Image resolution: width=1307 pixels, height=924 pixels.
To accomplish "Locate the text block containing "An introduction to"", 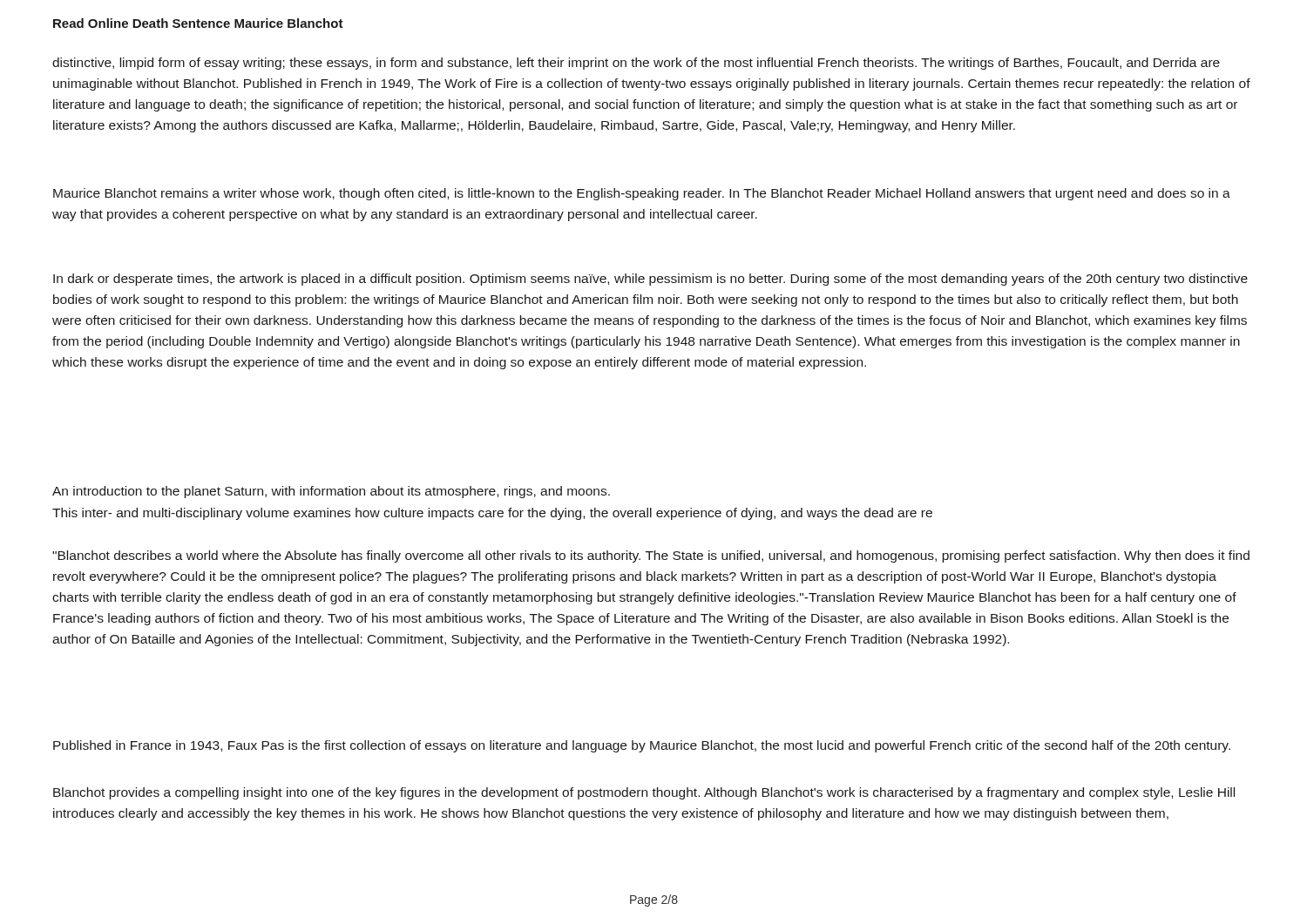I will coord(331,492).
